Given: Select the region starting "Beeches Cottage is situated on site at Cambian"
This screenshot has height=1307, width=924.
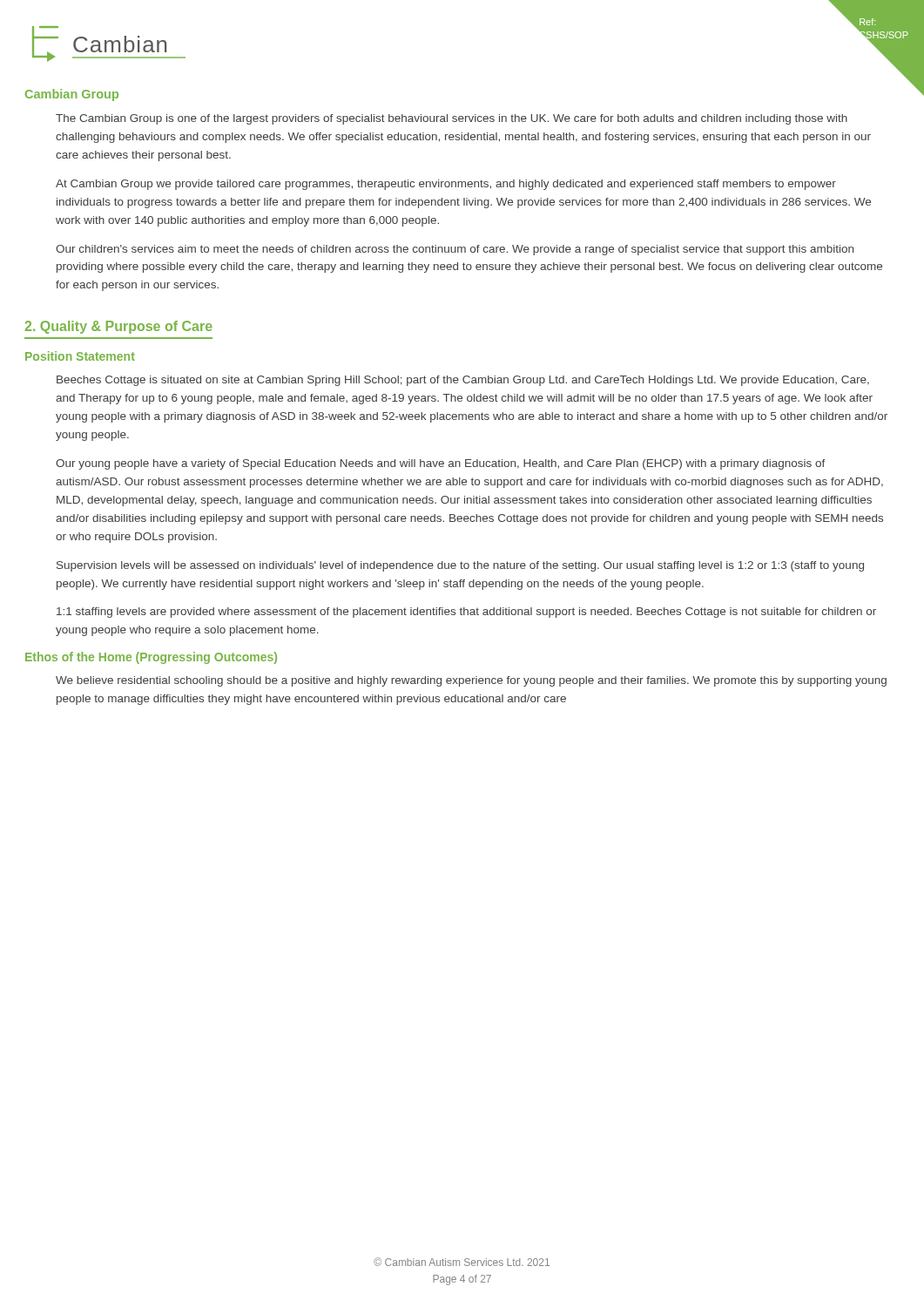Looking at the screenshot, I should [x=472, y=407].
